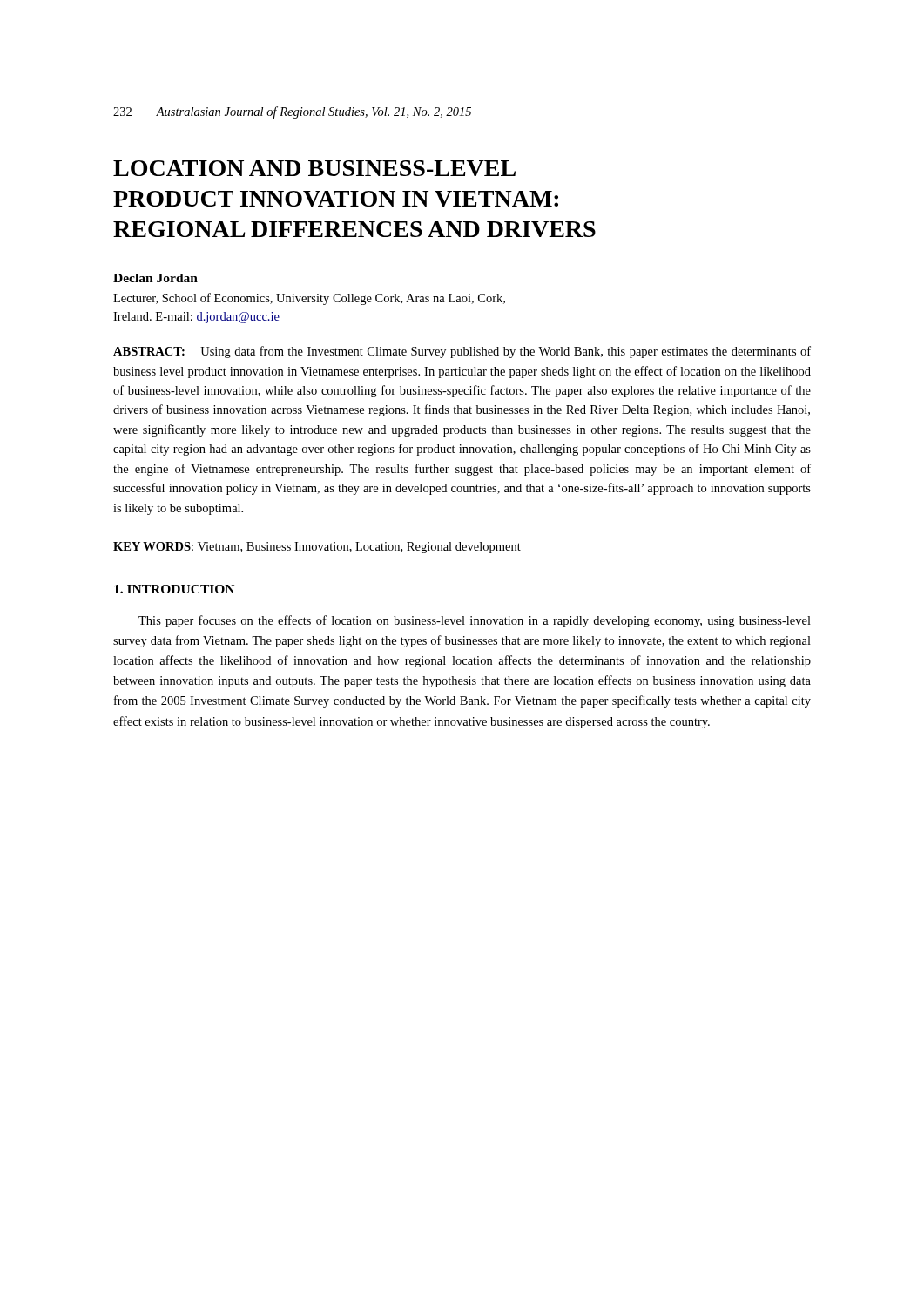Locate the region starting "Declan Jordan Lecturer,"

pos(462,298)
